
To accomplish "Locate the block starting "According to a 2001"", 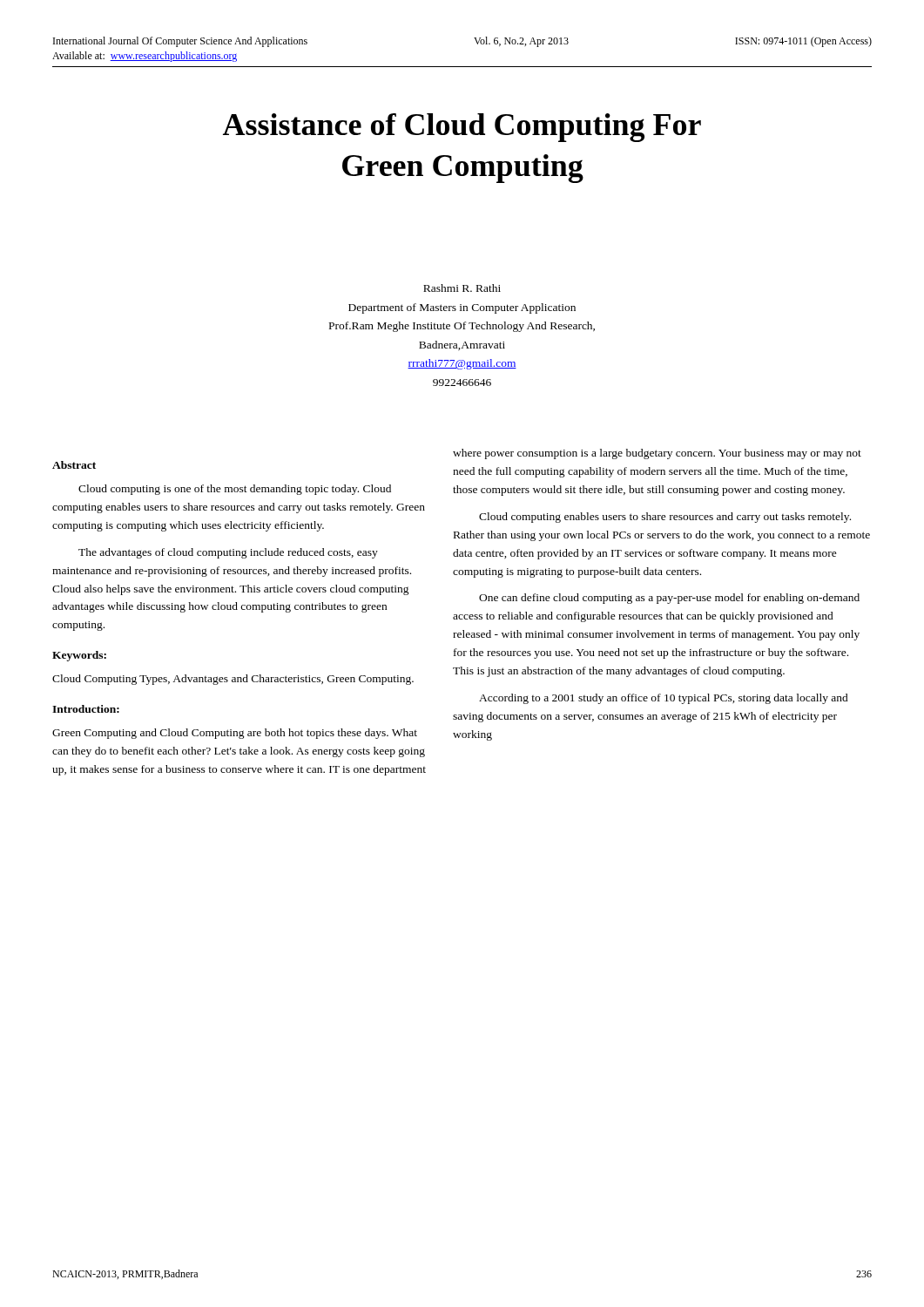I will click(x=650, y=716).
